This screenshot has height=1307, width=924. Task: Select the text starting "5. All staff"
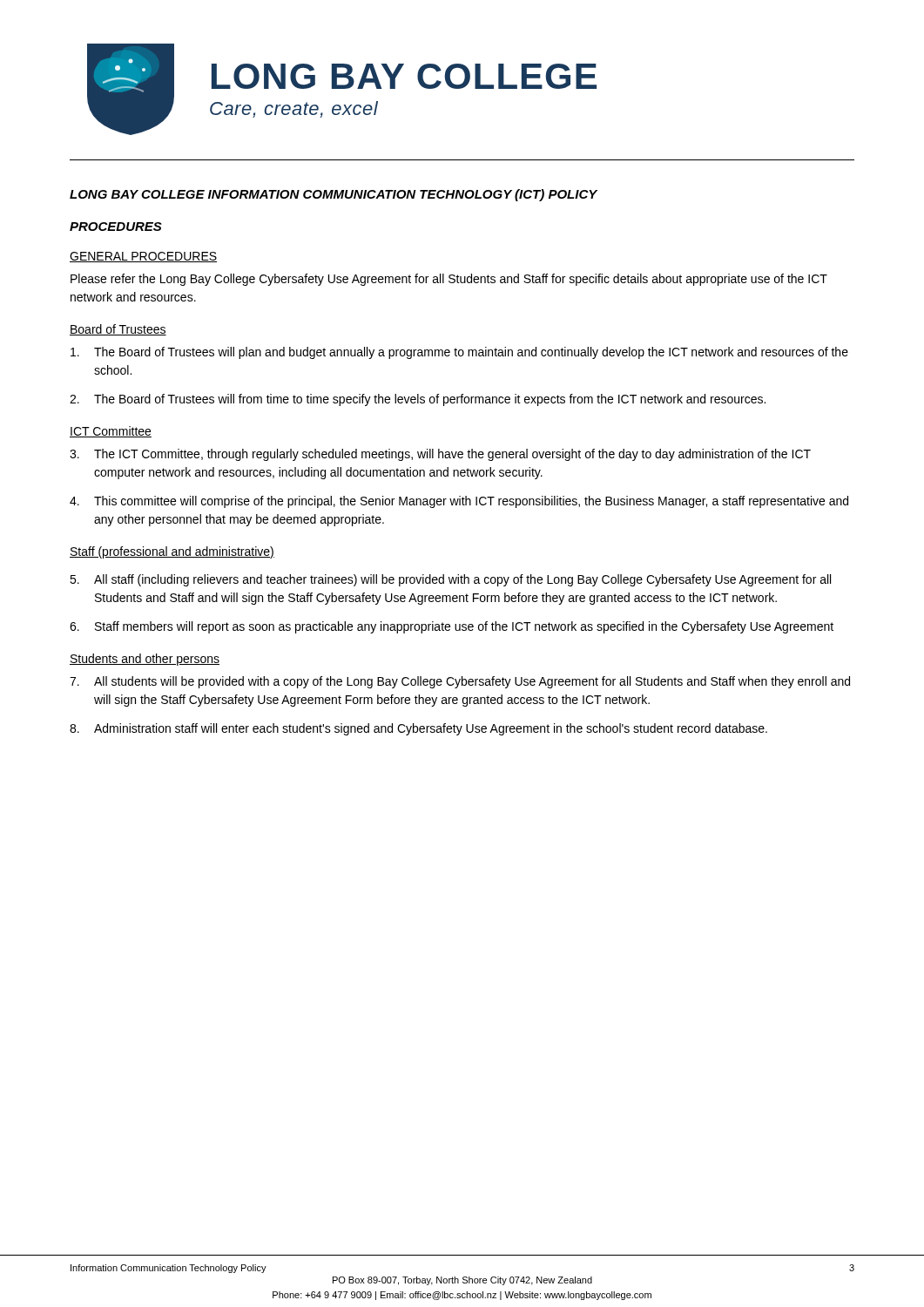462,589
